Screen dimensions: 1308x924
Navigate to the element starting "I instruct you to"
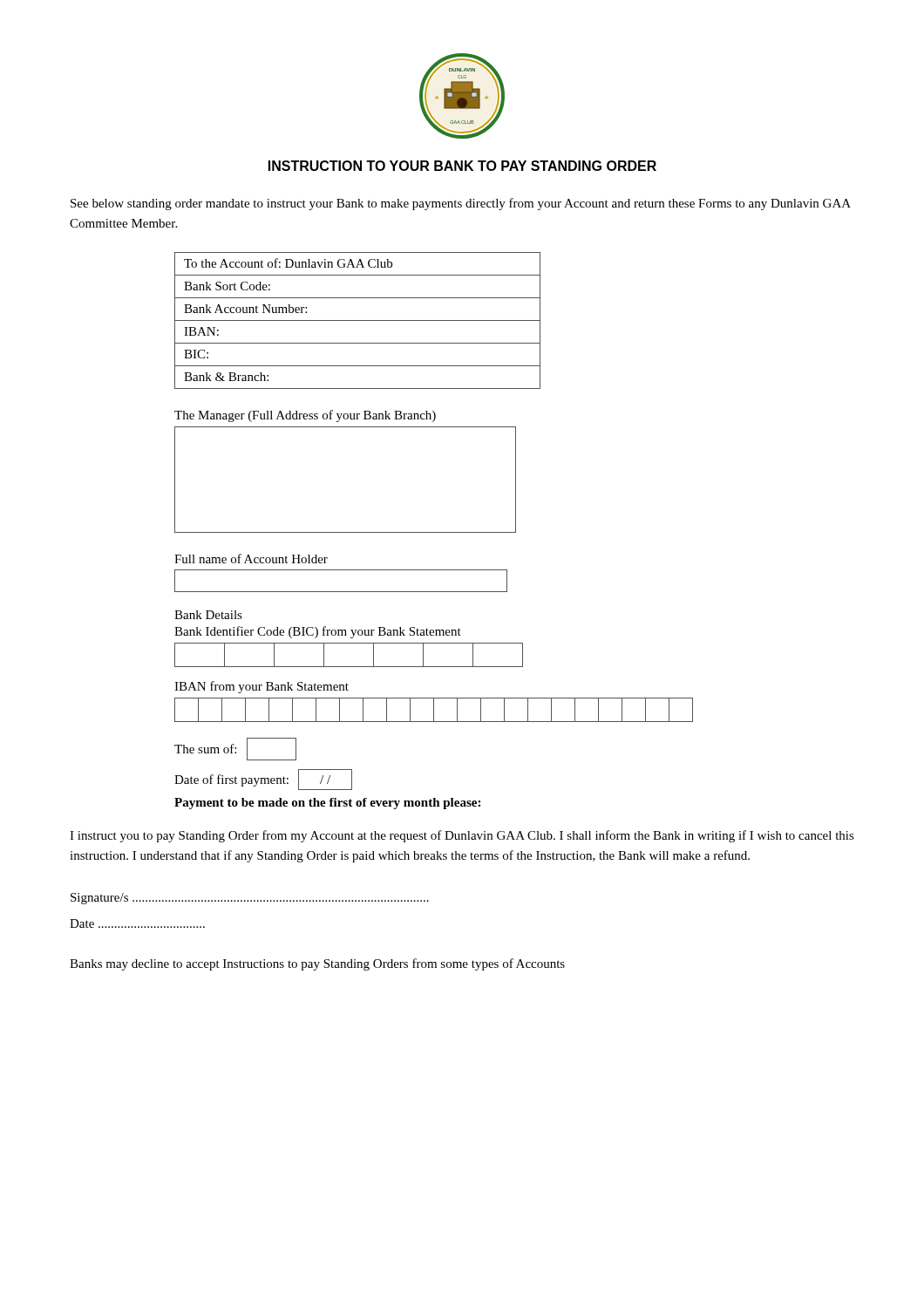click(462, 845)
